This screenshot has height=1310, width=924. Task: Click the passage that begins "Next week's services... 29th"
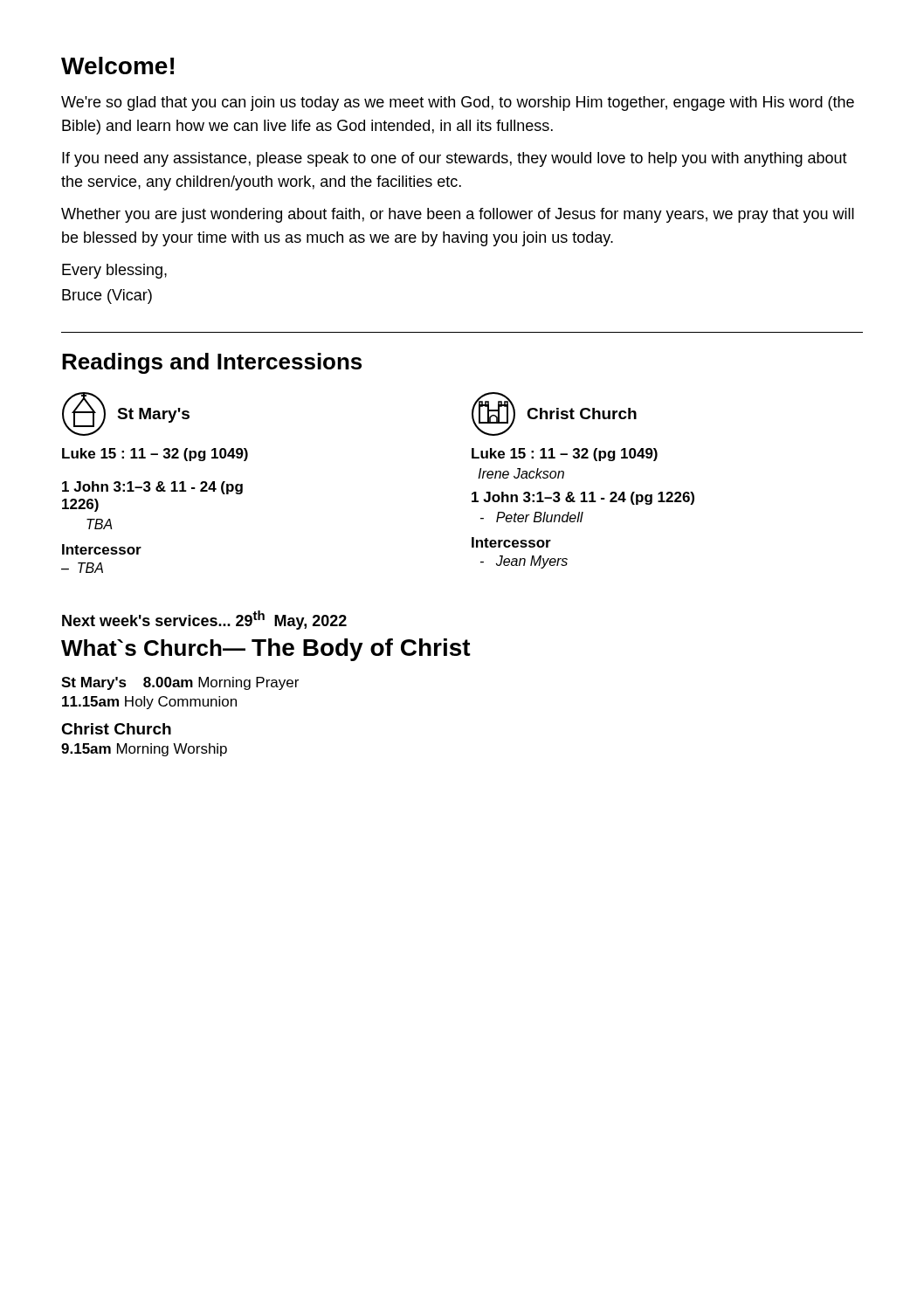point(204,619)
